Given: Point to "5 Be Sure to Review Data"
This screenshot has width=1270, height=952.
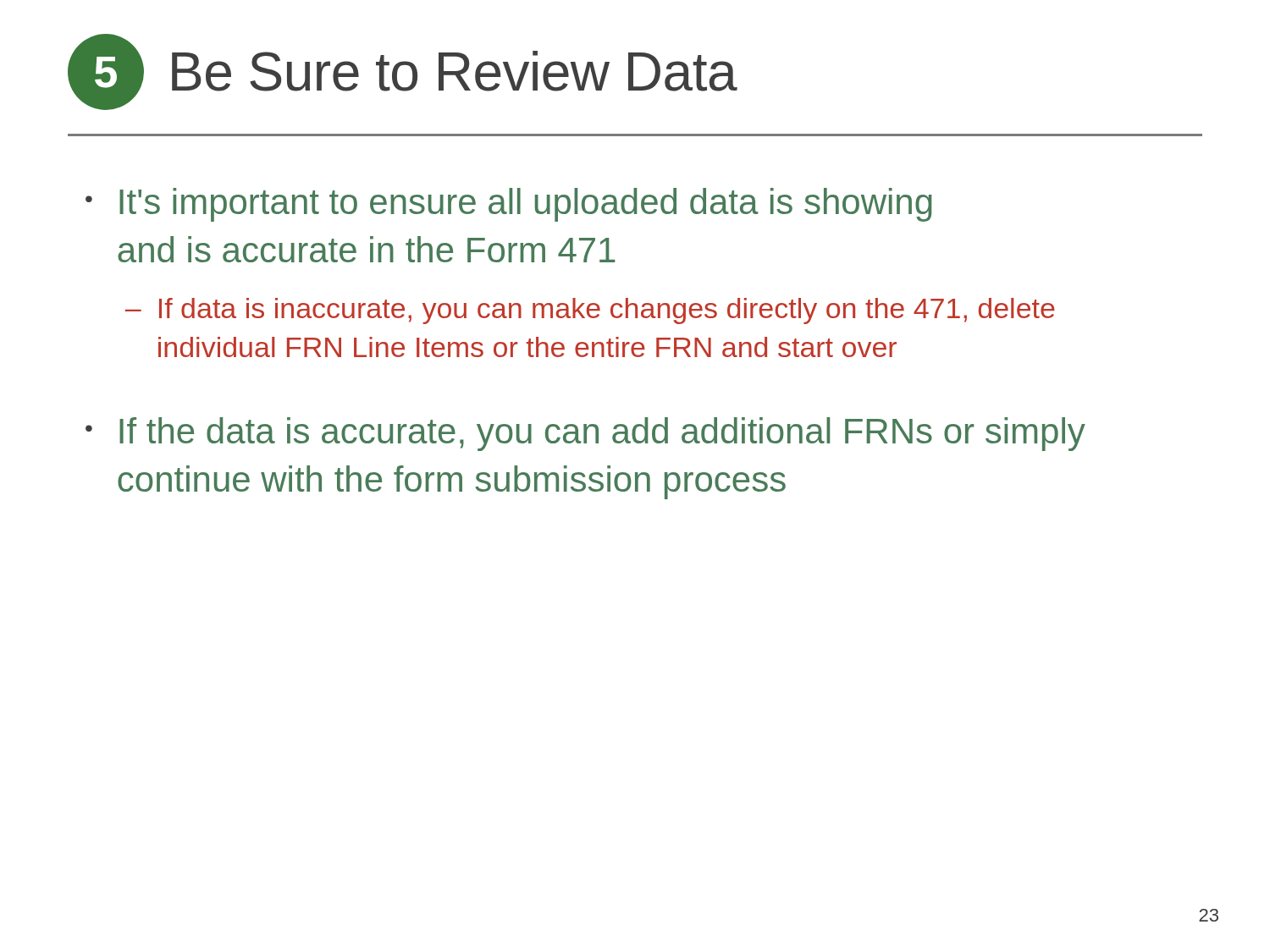Looking at the screenshot, I should point(402,72).
